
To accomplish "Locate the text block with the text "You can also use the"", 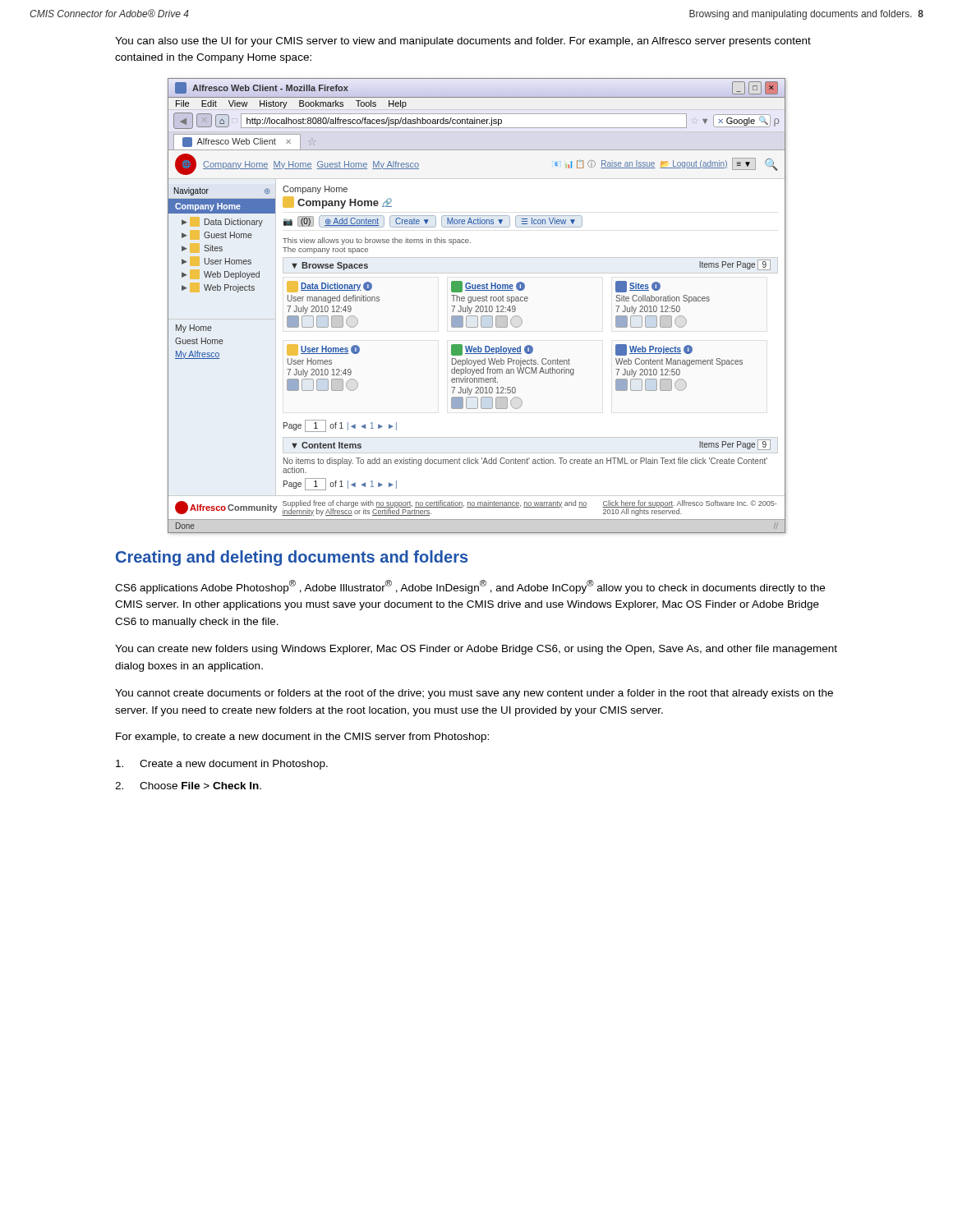I will (463, 49).
